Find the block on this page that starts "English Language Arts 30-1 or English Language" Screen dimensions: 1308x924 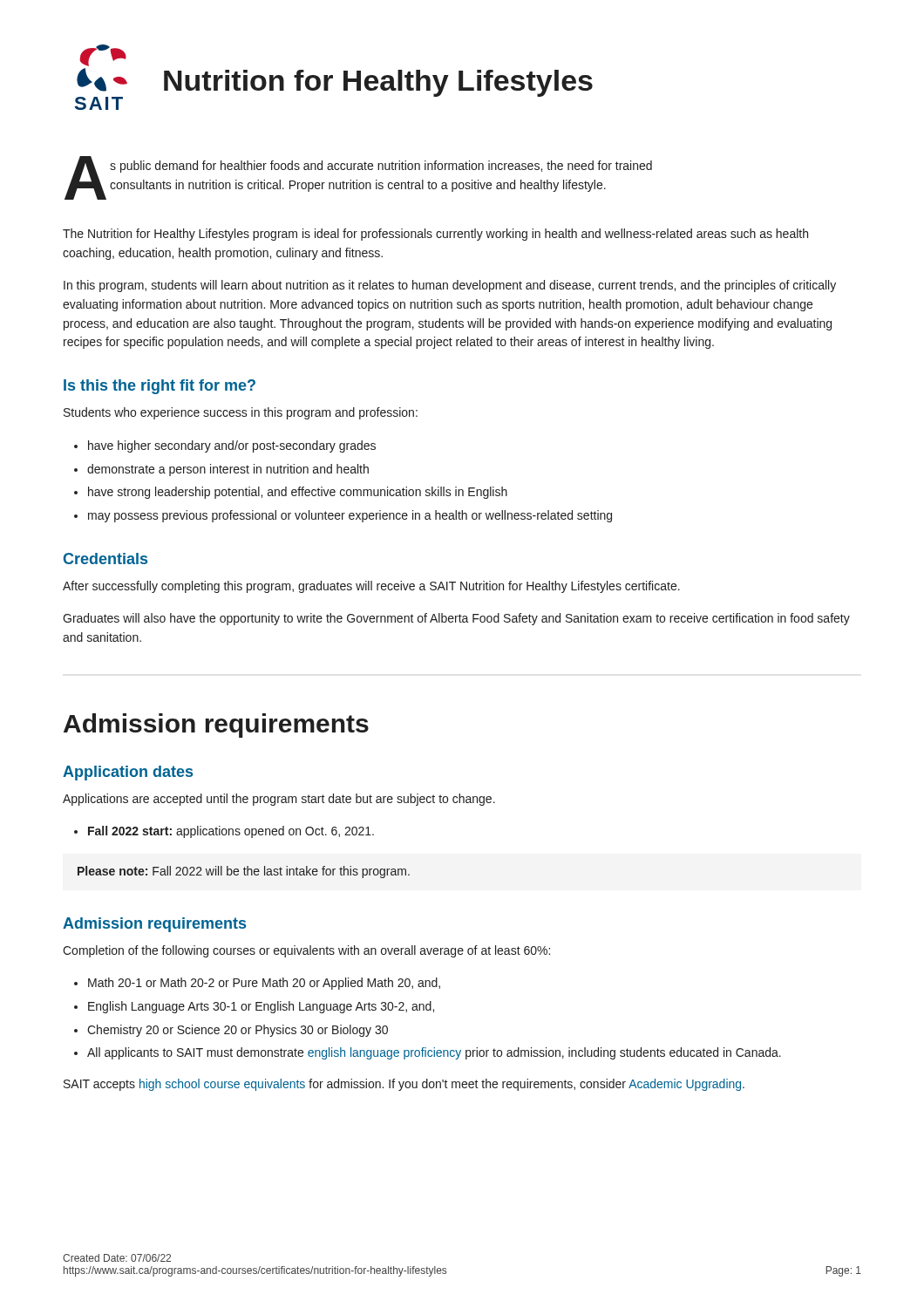[x=261, y=1006]
